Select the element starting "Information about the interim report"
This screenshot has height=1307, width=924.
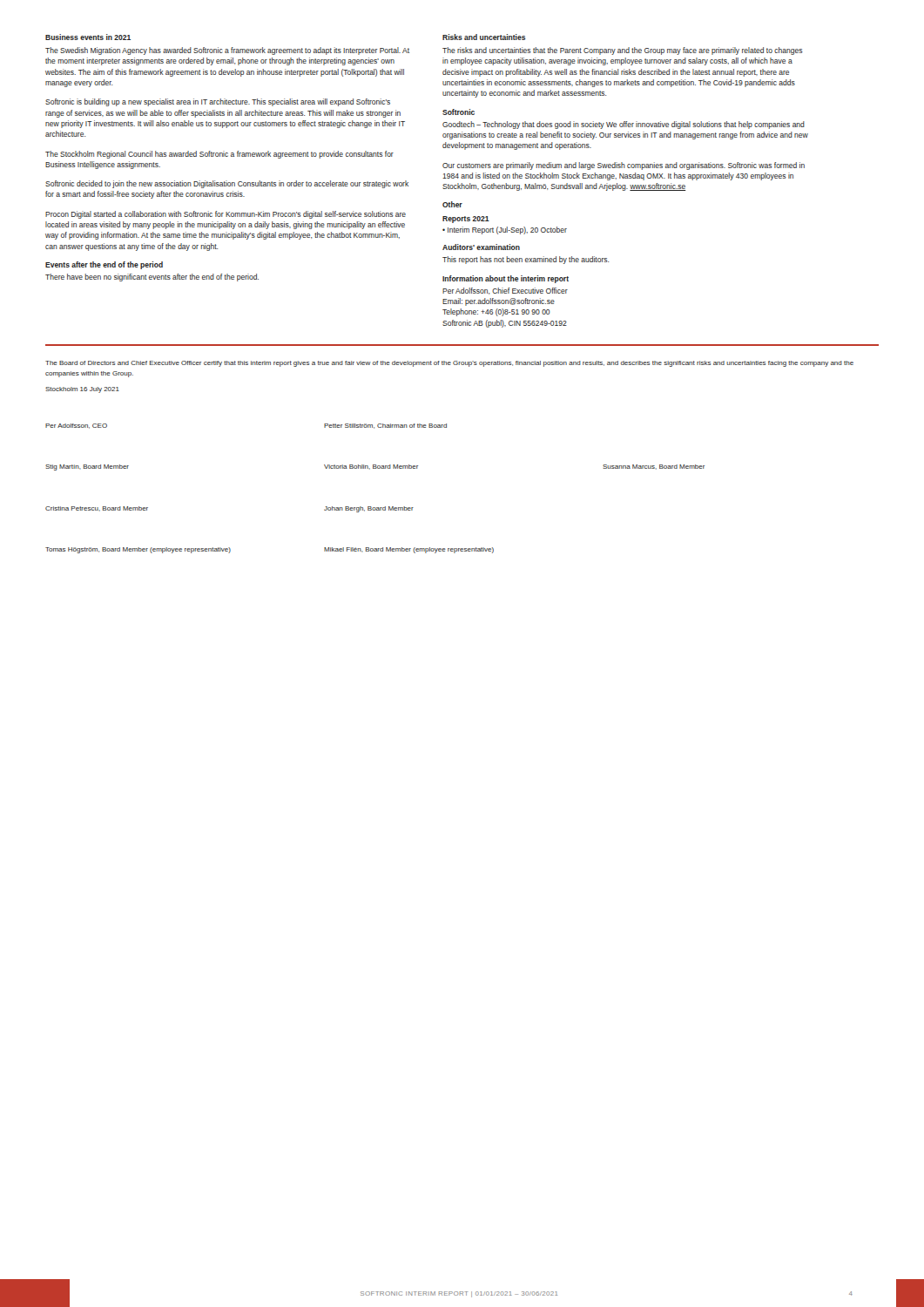click(506, 279)
